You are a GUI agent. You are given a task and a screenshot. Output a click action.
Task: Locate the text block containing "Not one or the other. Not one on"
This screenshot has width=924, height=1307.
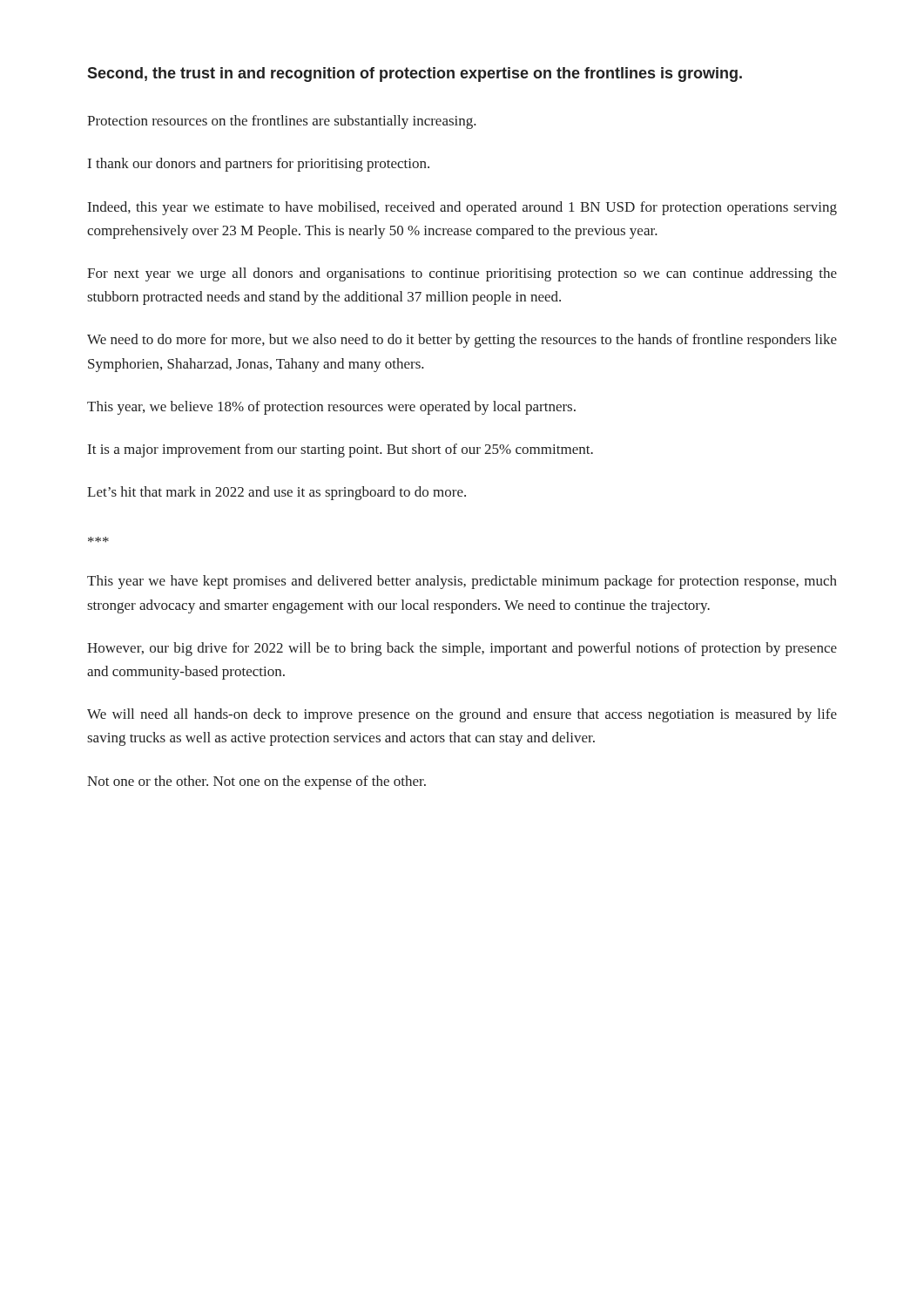point(257,781)
